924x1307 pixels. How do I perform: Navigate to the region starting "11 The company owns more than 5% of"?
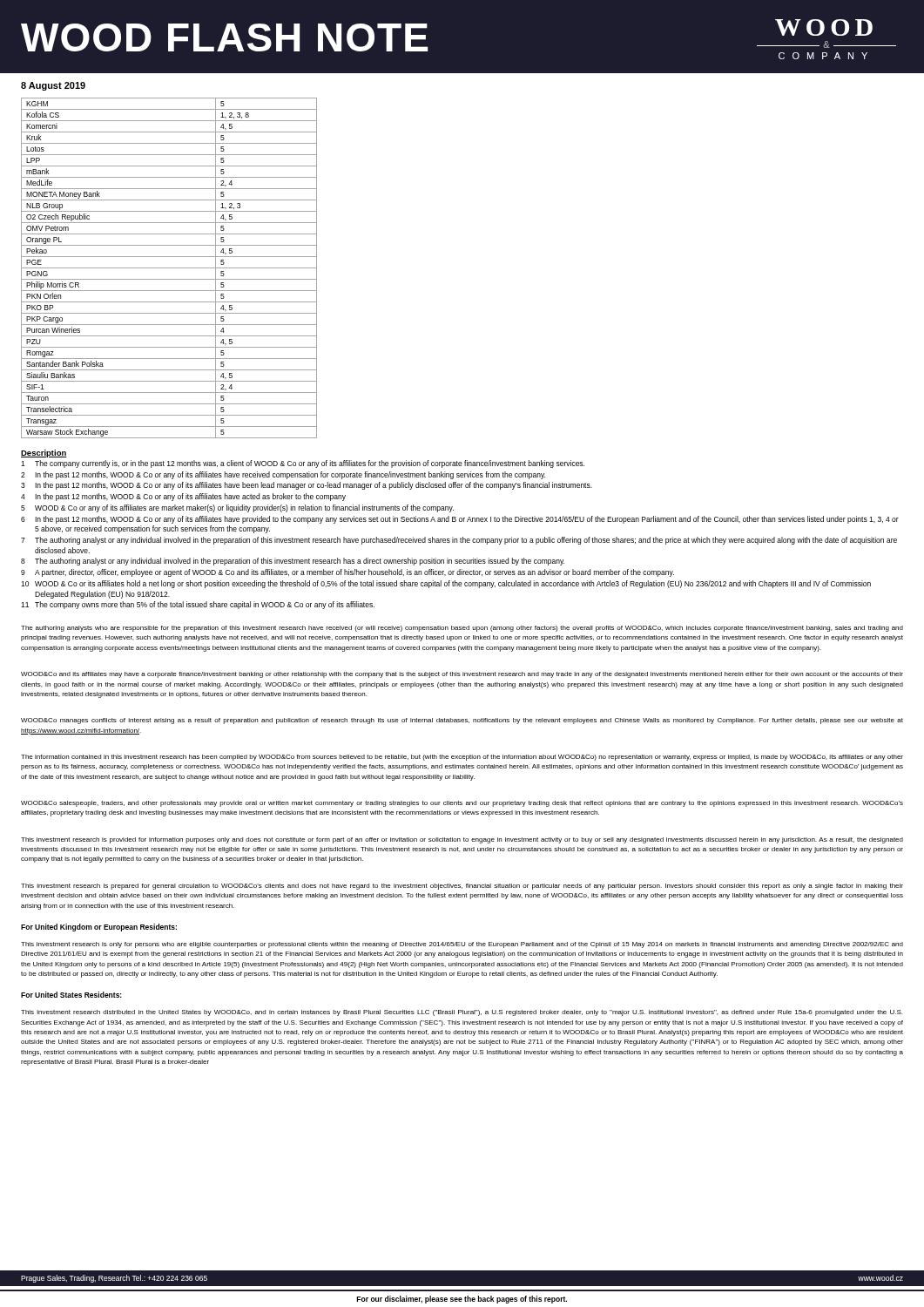click(198, 606)
